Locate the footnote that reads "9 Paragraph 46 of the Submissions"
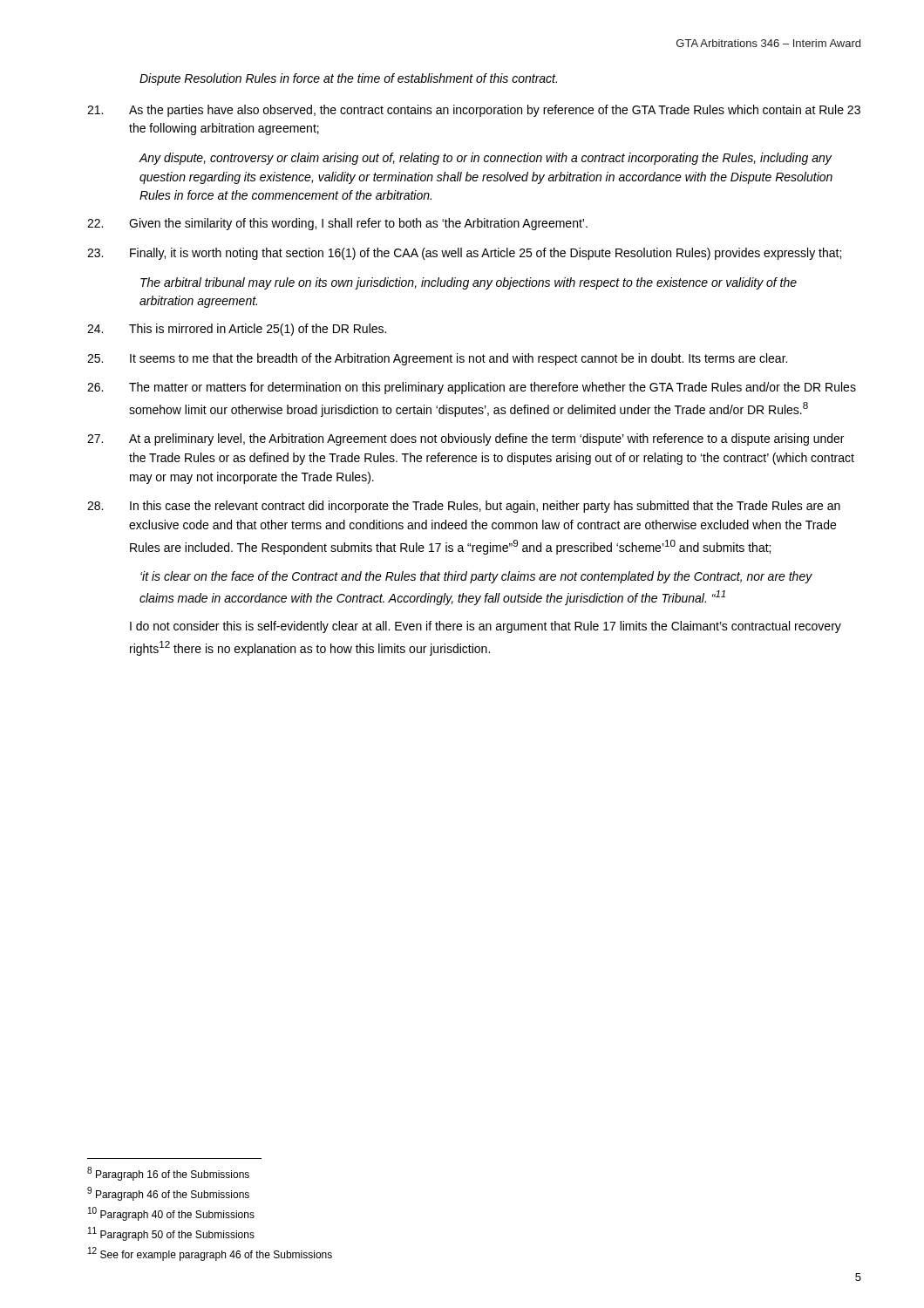This screenshot has height=1308, width=924. pos(168,1193)
